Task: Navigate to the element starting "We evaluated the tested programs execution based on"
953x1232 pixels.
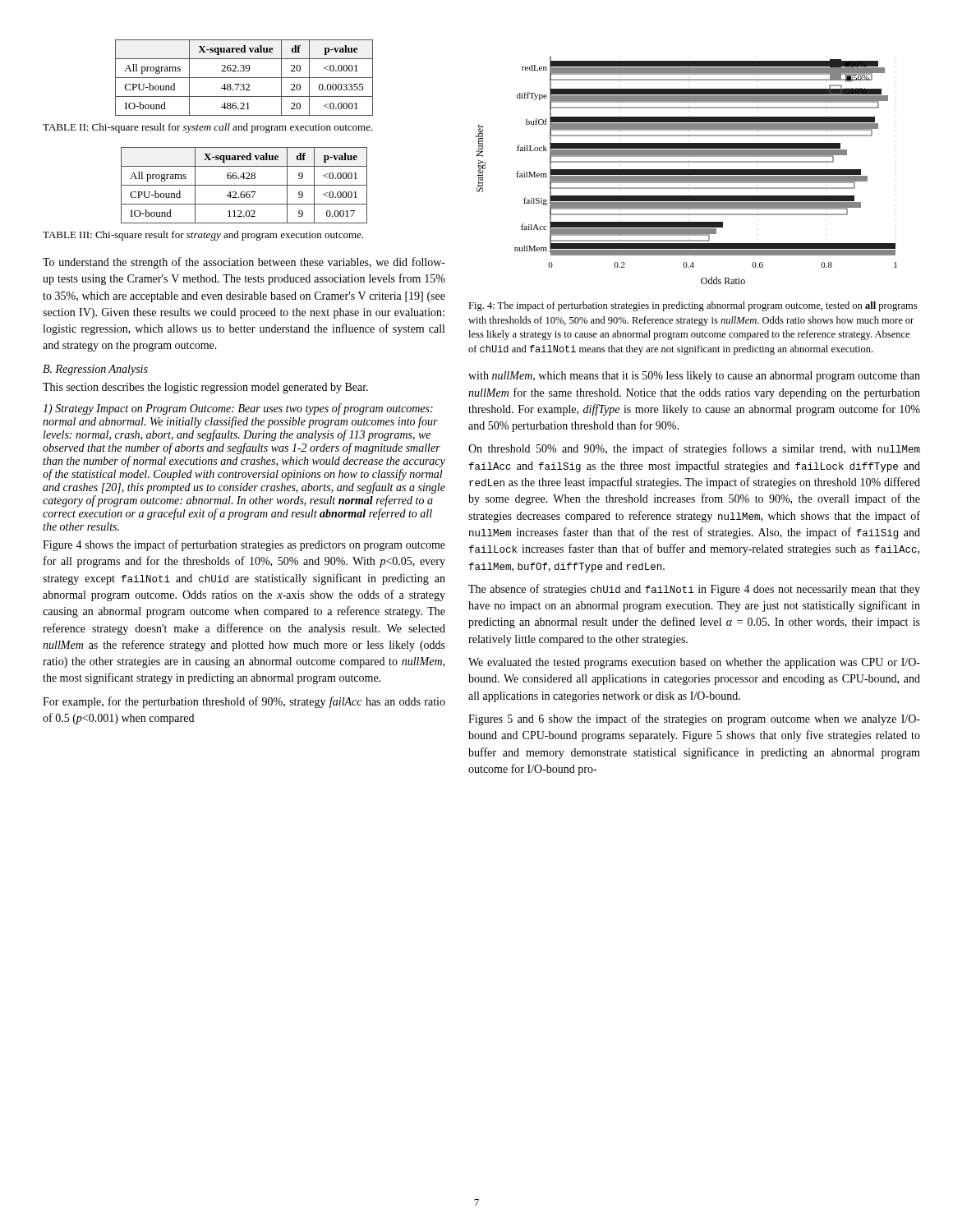Action: click(x=694, y=679)
